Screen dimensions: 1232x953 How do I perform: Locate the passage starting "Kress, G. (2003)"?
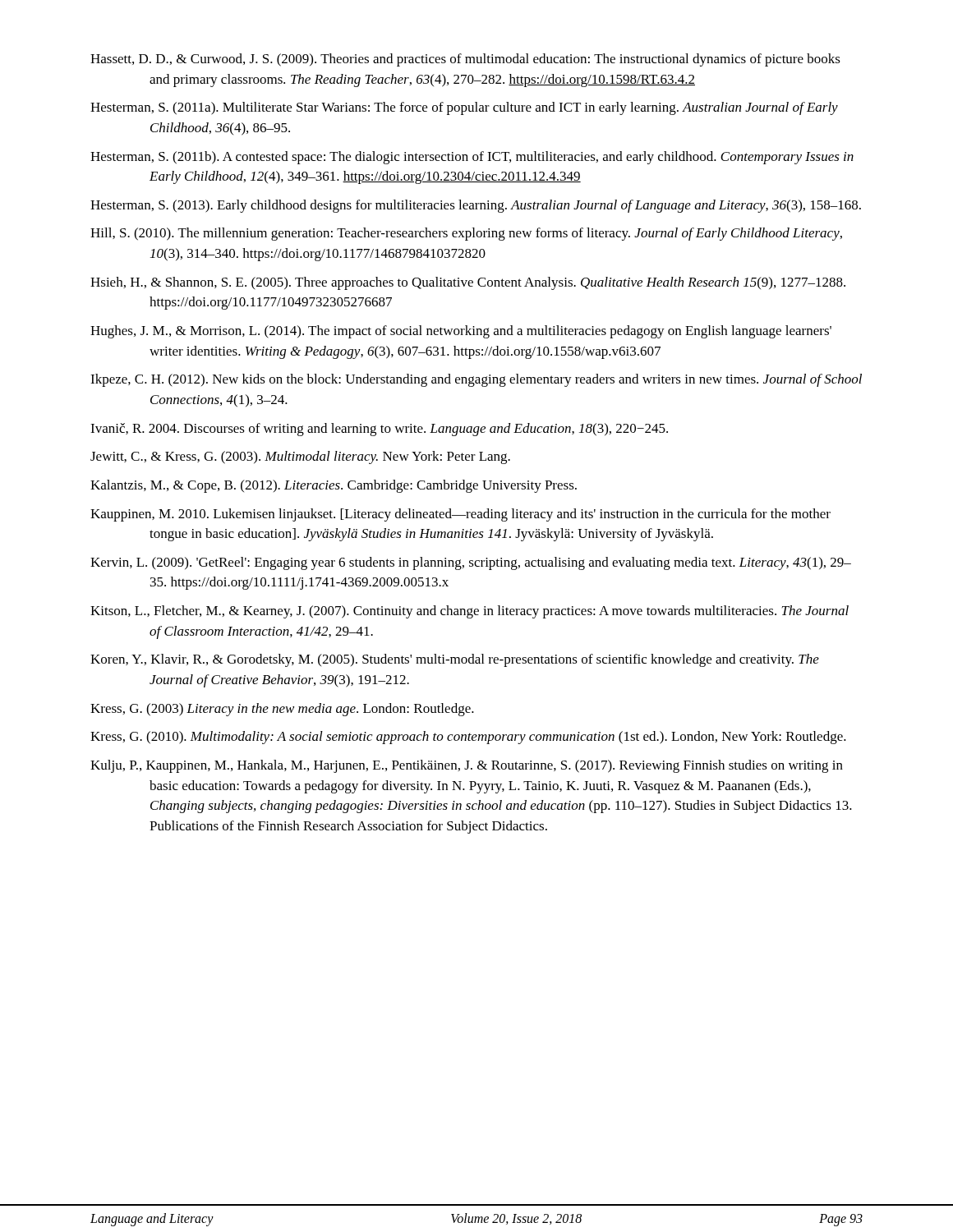pyautogui.click(x=282, y=708)
